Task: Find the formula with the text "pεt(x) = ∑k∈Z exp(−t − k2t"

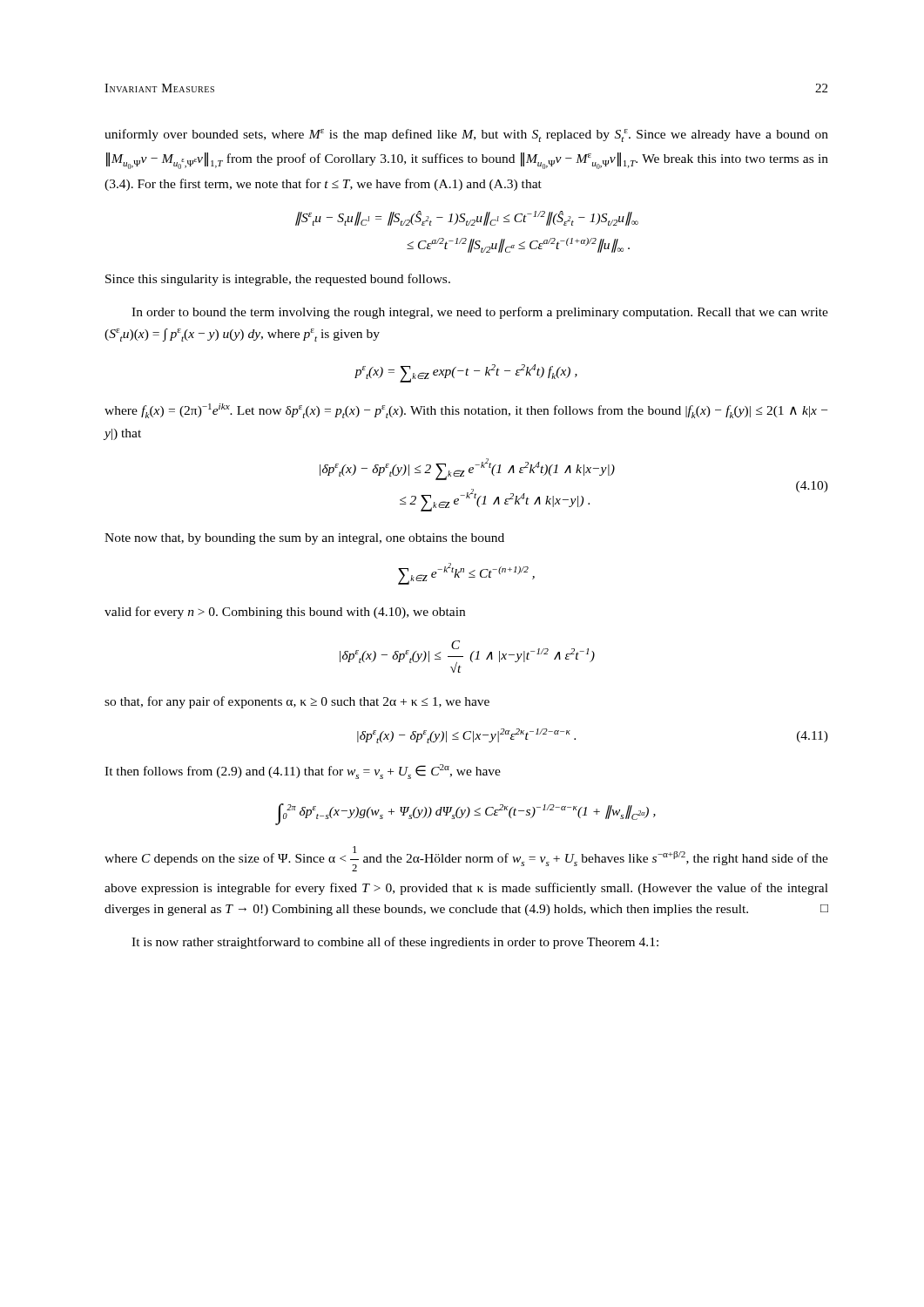Action: (466, 372)
